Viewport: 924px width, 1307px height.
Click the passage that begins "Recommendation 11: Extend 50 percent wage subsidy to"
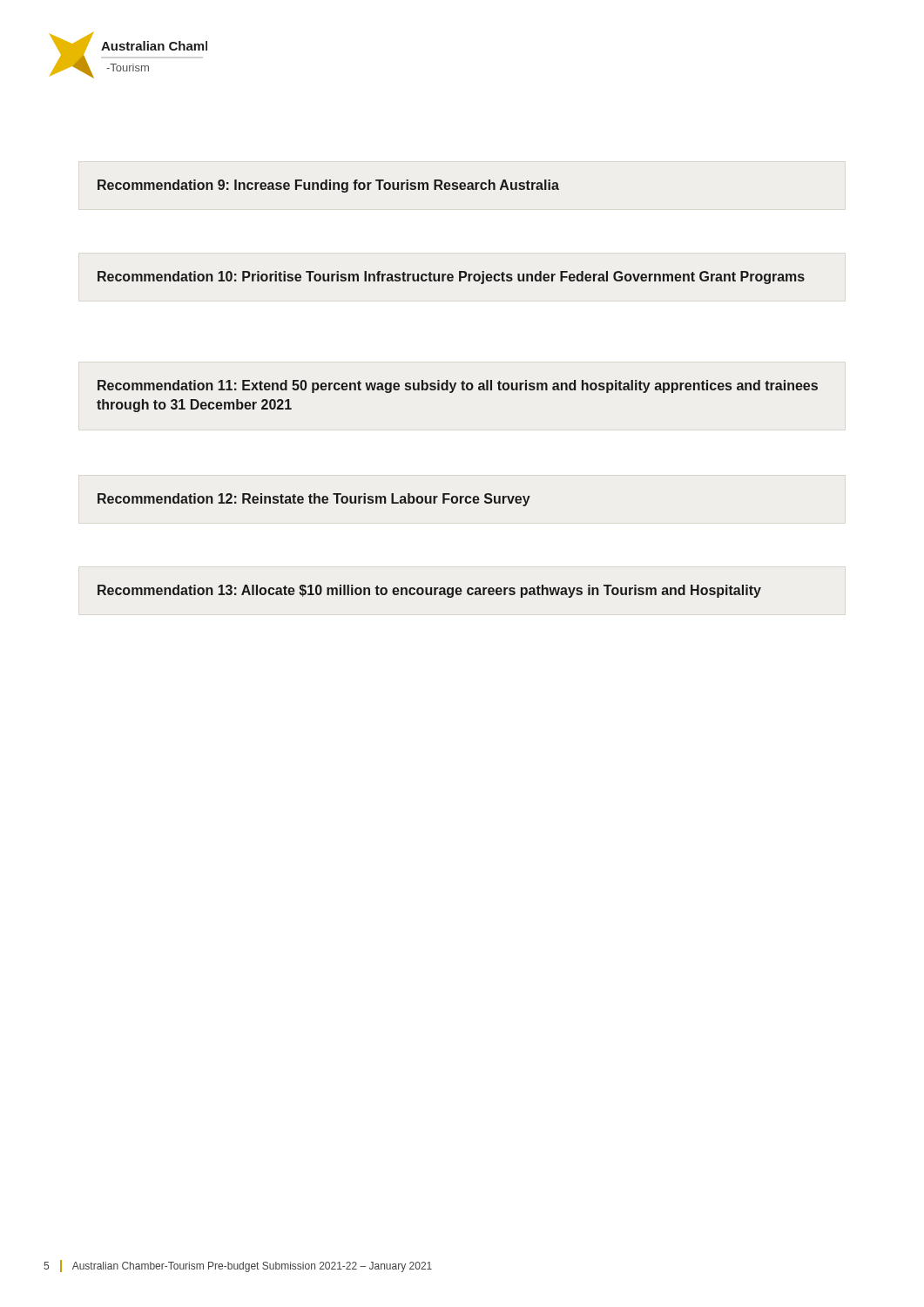pyautogui.click(x=462, y=396)
